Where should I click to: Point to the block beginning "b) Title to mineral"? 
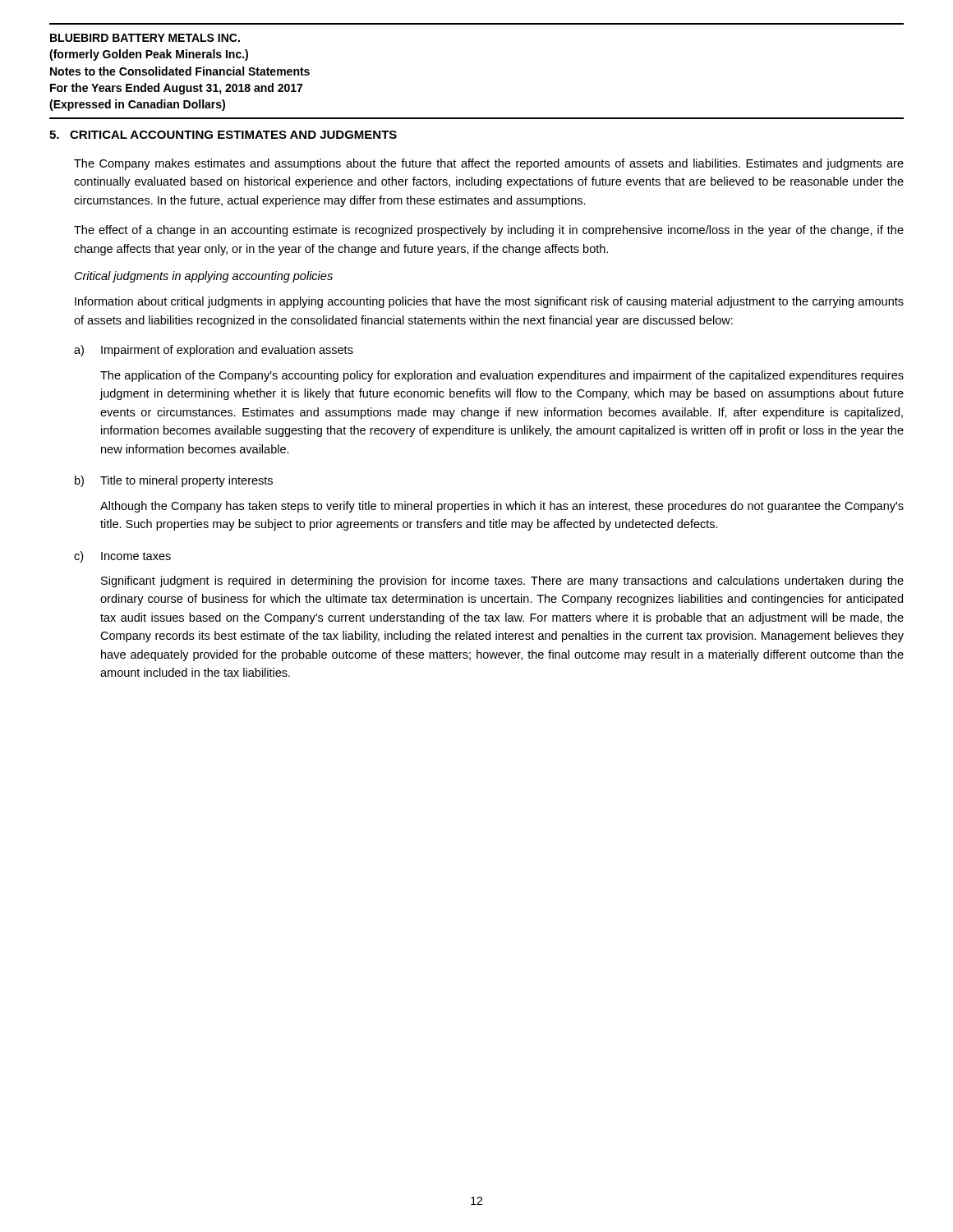click(x=174, y=481)
